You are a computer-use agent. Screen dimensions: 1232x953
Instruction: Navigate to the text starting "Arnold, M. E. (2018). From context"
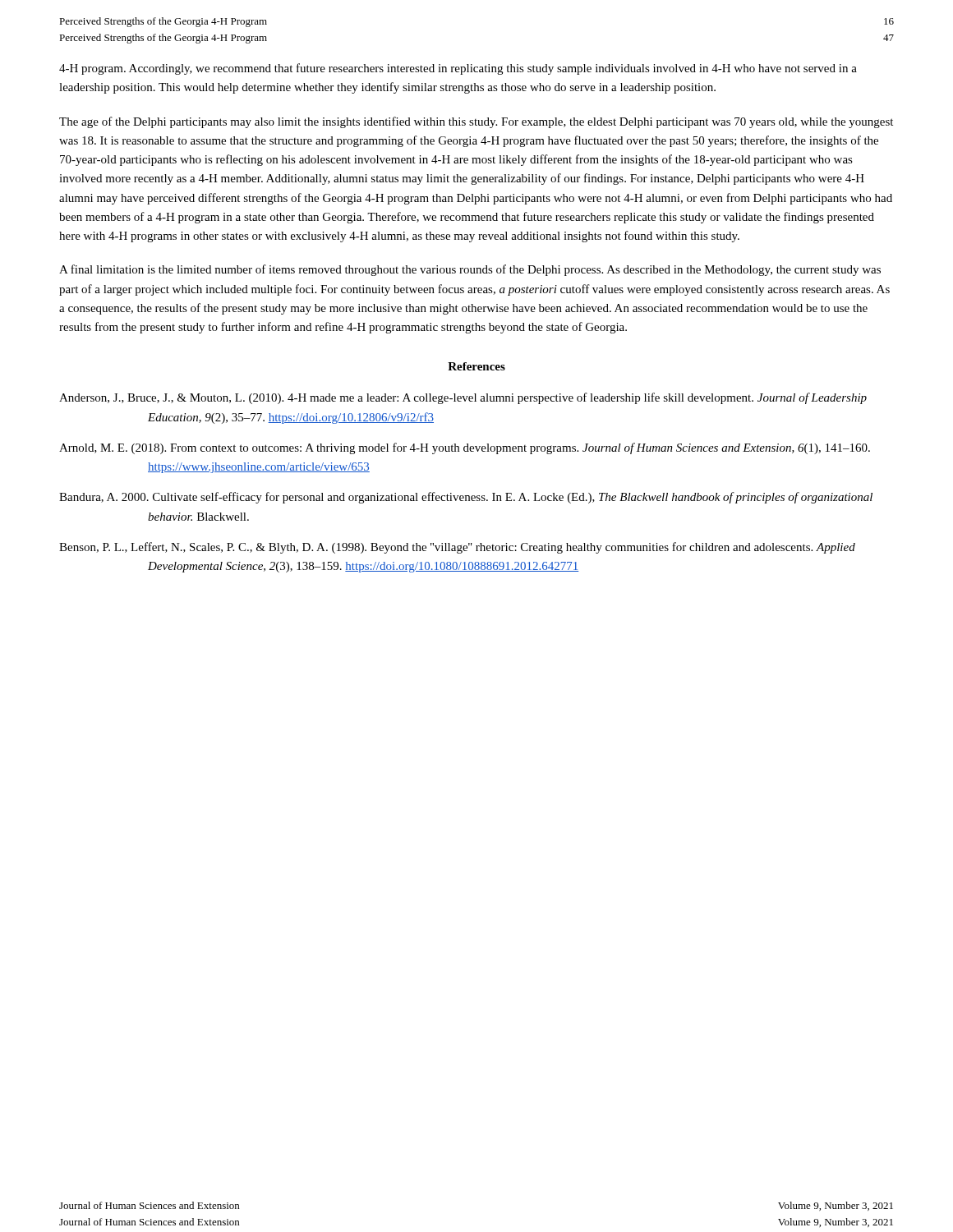[x=465, y=457]
